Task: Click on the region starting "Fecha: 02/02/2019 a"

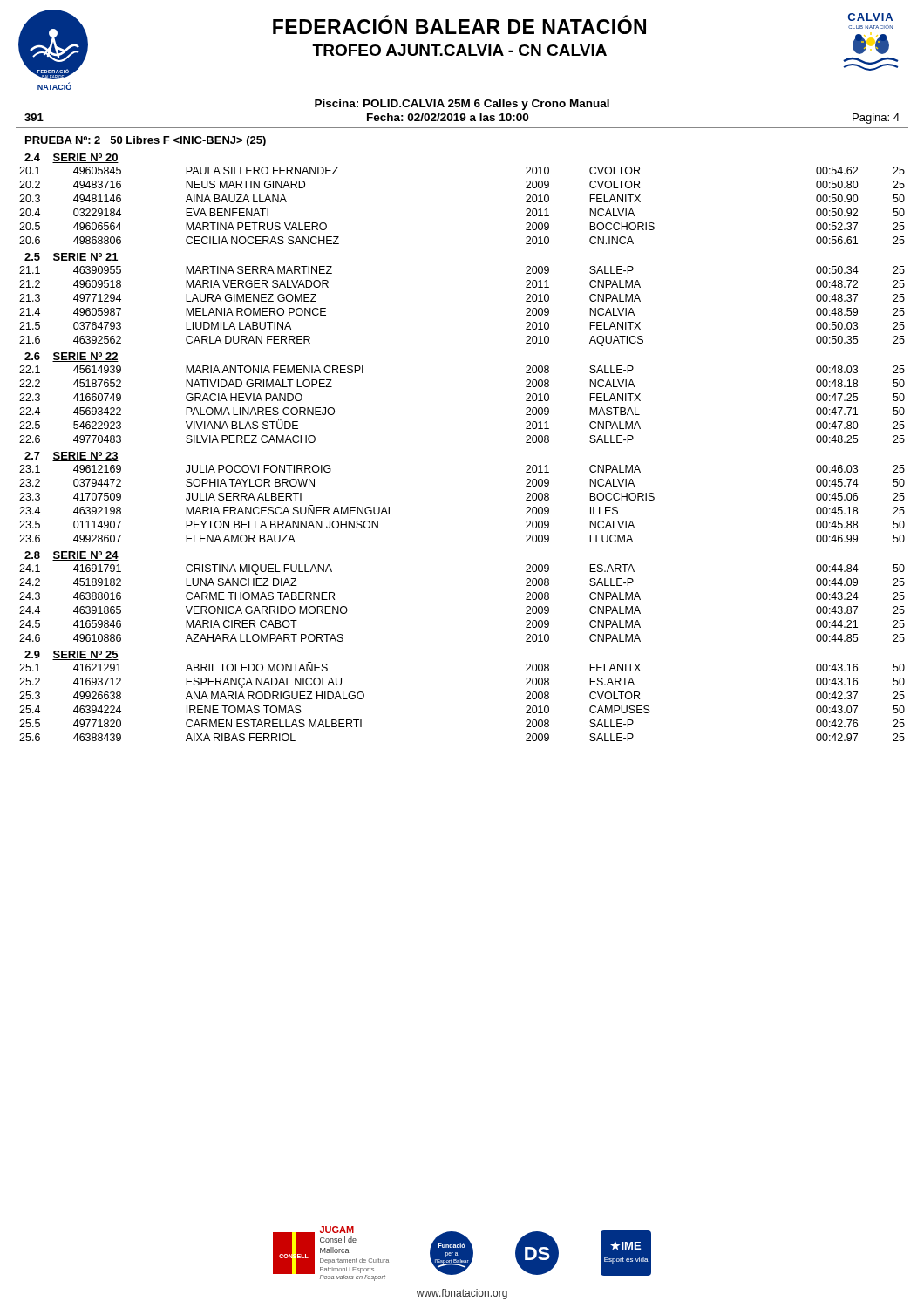Action: pos(448,117)
